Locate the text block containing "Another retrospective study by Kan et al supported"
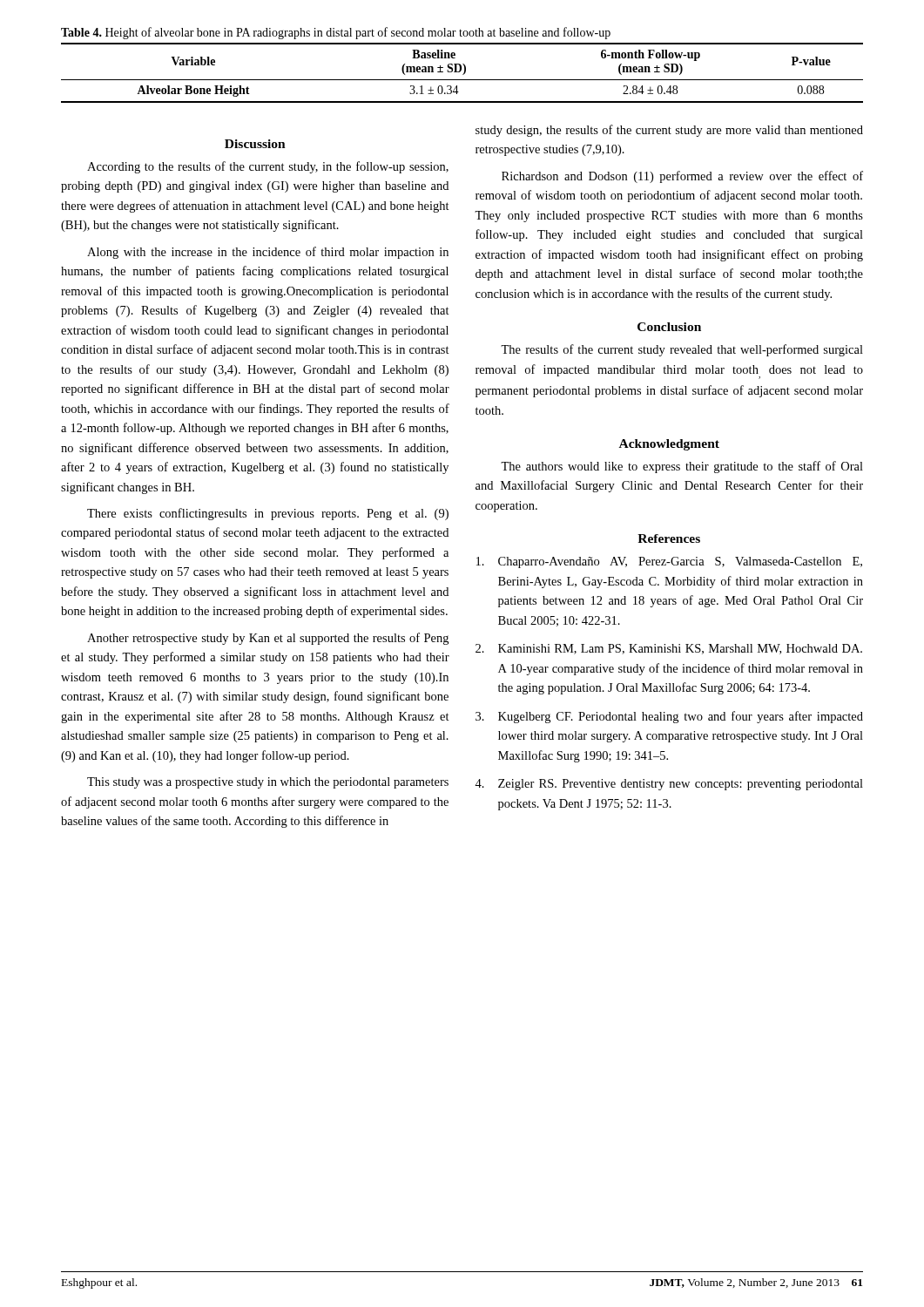The height and width of the screenshot is (1307, 924). coord(255,696)
